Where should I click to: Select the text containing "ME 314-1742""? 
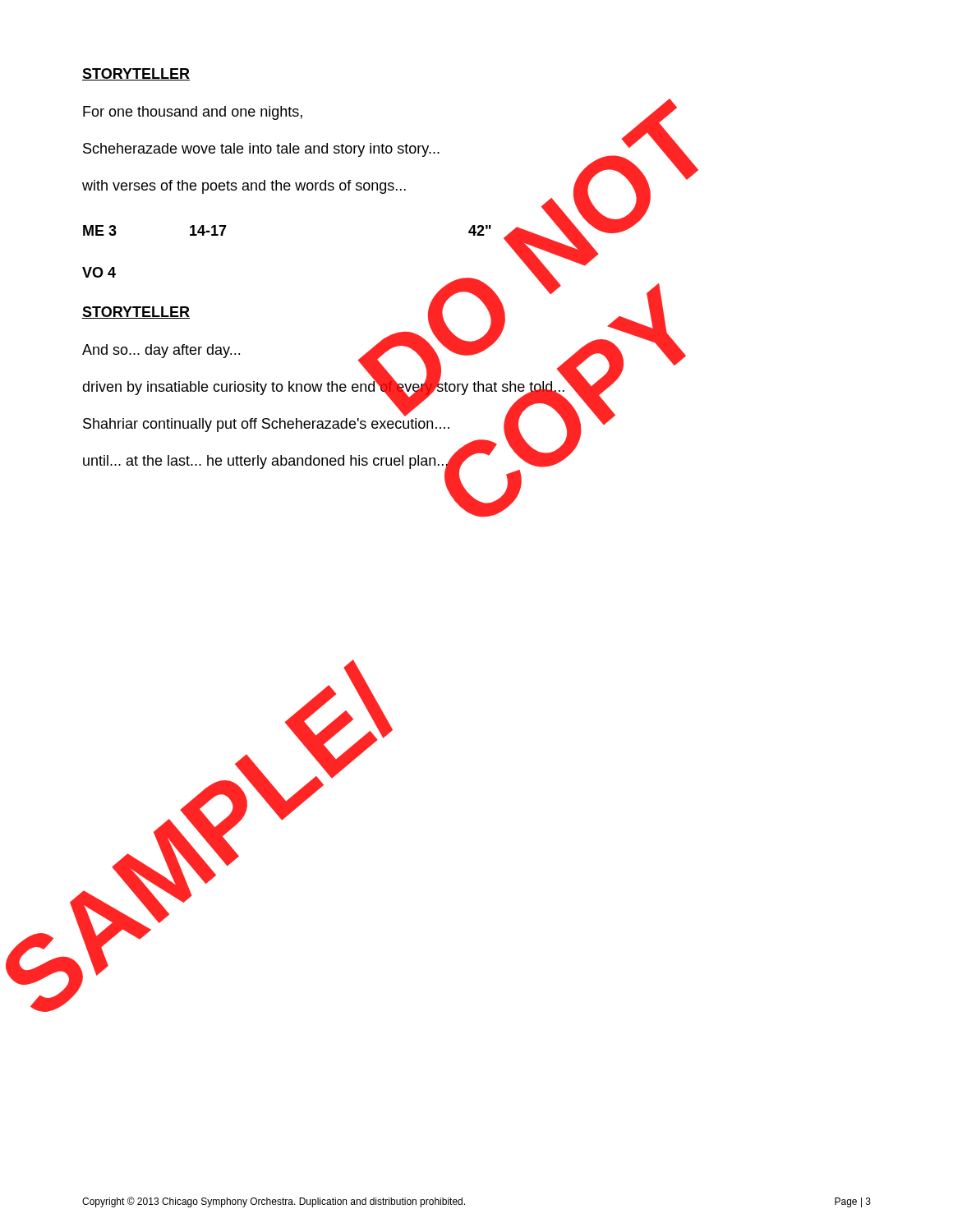coord(100,230)
